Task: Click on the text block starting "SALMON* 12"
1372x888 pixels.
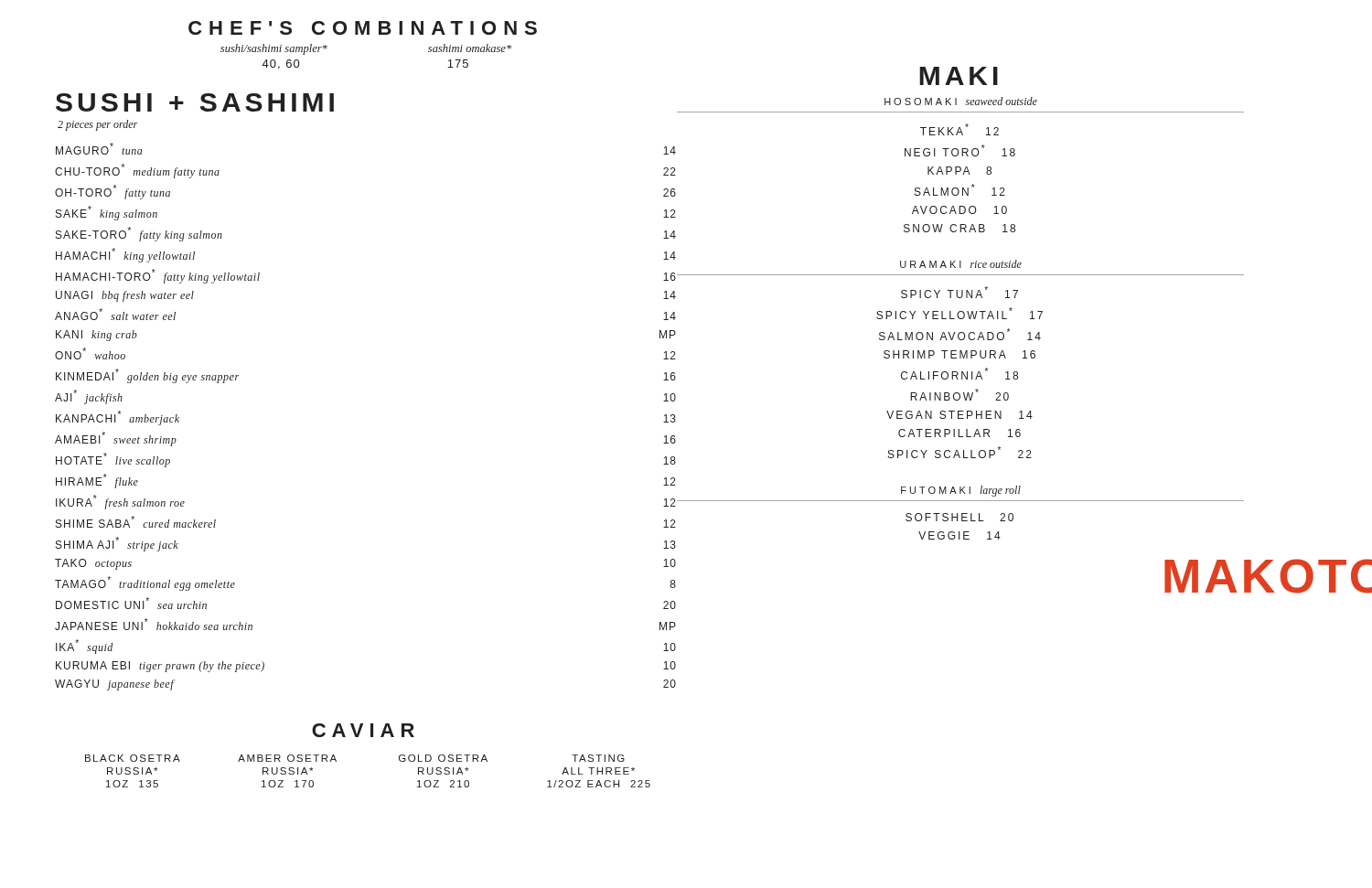Action: click(x=960, y=191)
